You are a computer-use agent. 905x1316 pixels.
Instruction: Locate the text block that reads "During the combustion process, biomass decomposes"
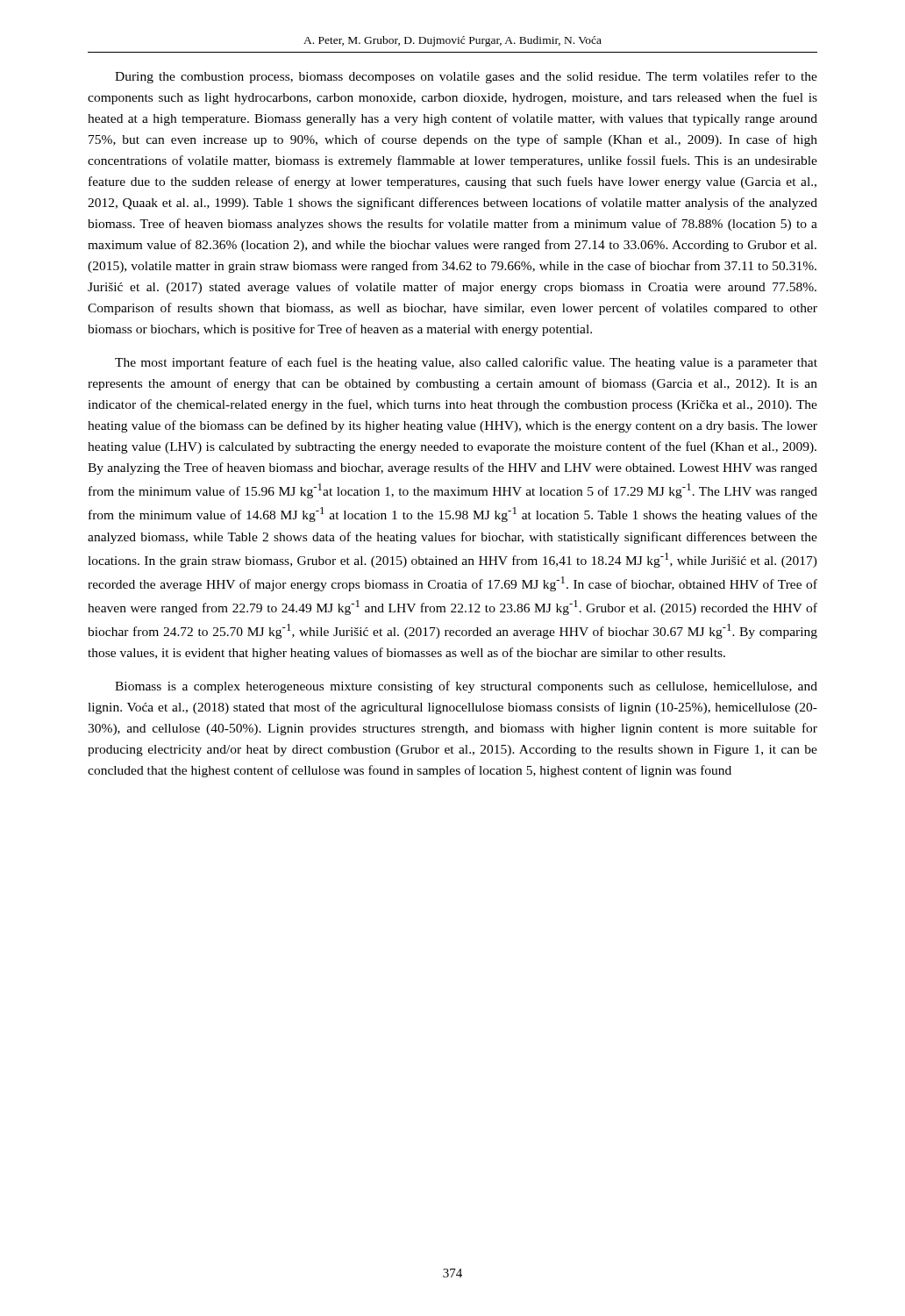(452, 202)
